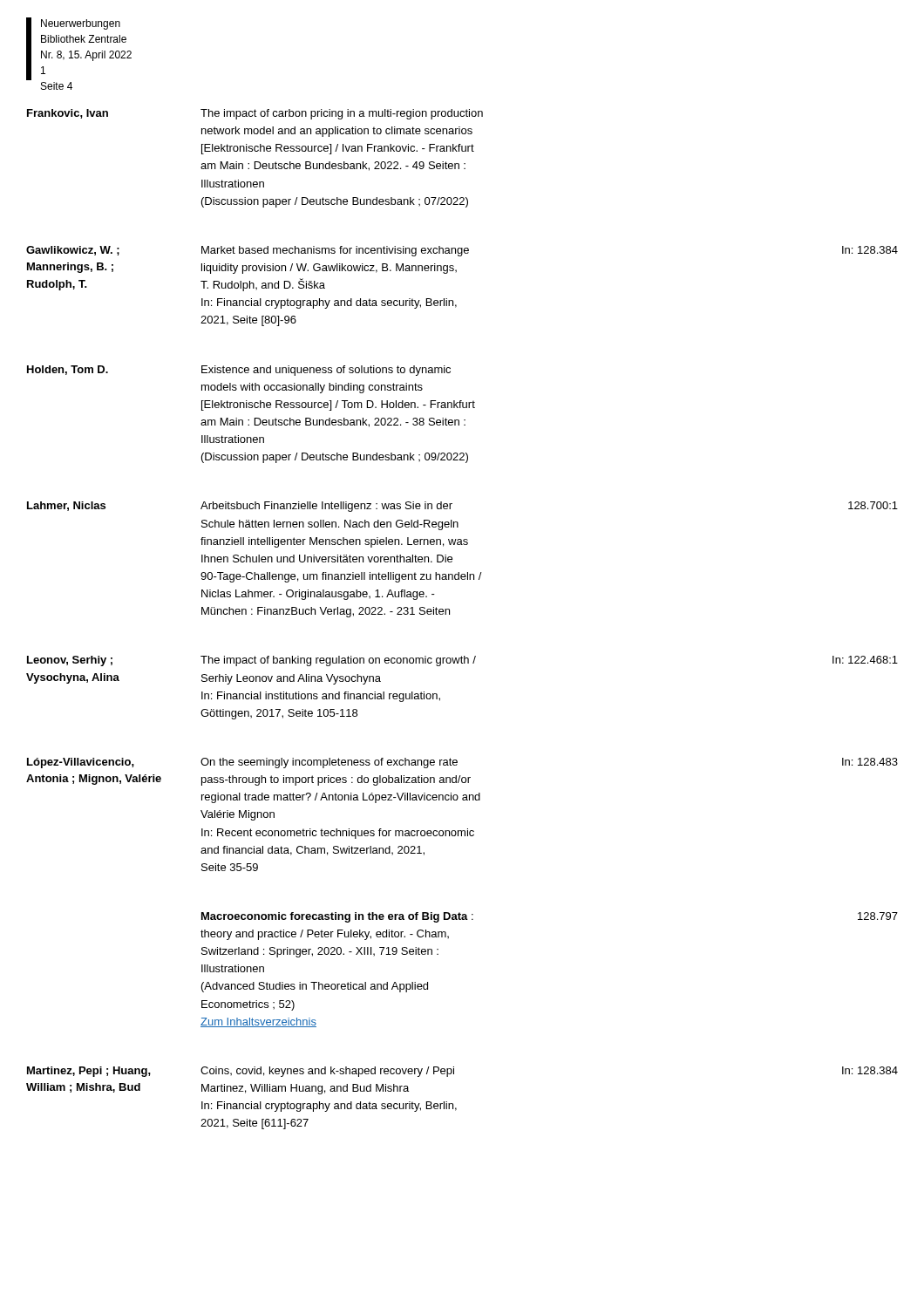Locate the block of text that opens with "Frankovic, Ivan The"
The height and width of the screenshot is (1308, 924).
414,157
